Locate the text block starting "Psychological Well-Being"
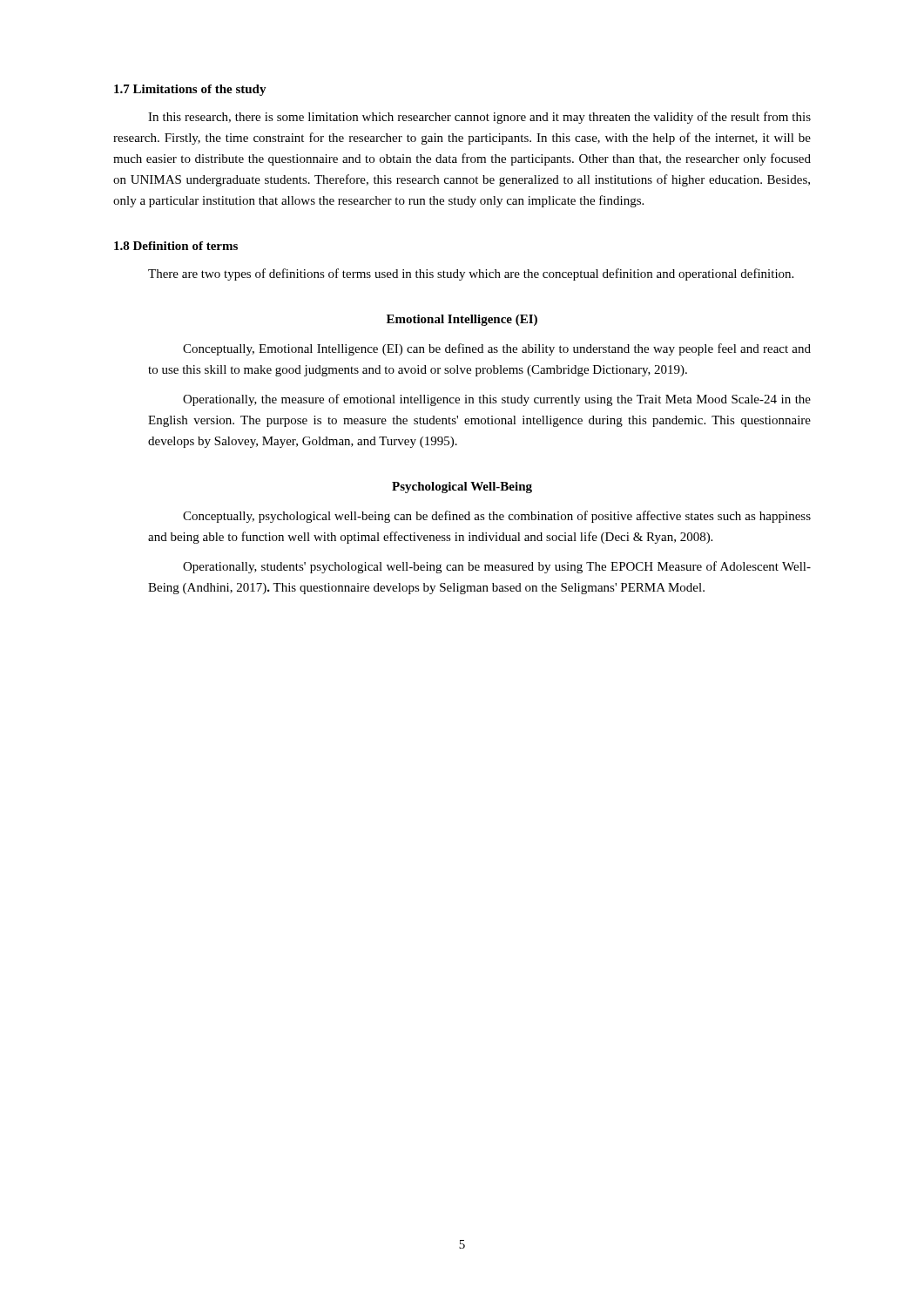This screenshot has width=924, height=1307. click(x=462, y=486)
